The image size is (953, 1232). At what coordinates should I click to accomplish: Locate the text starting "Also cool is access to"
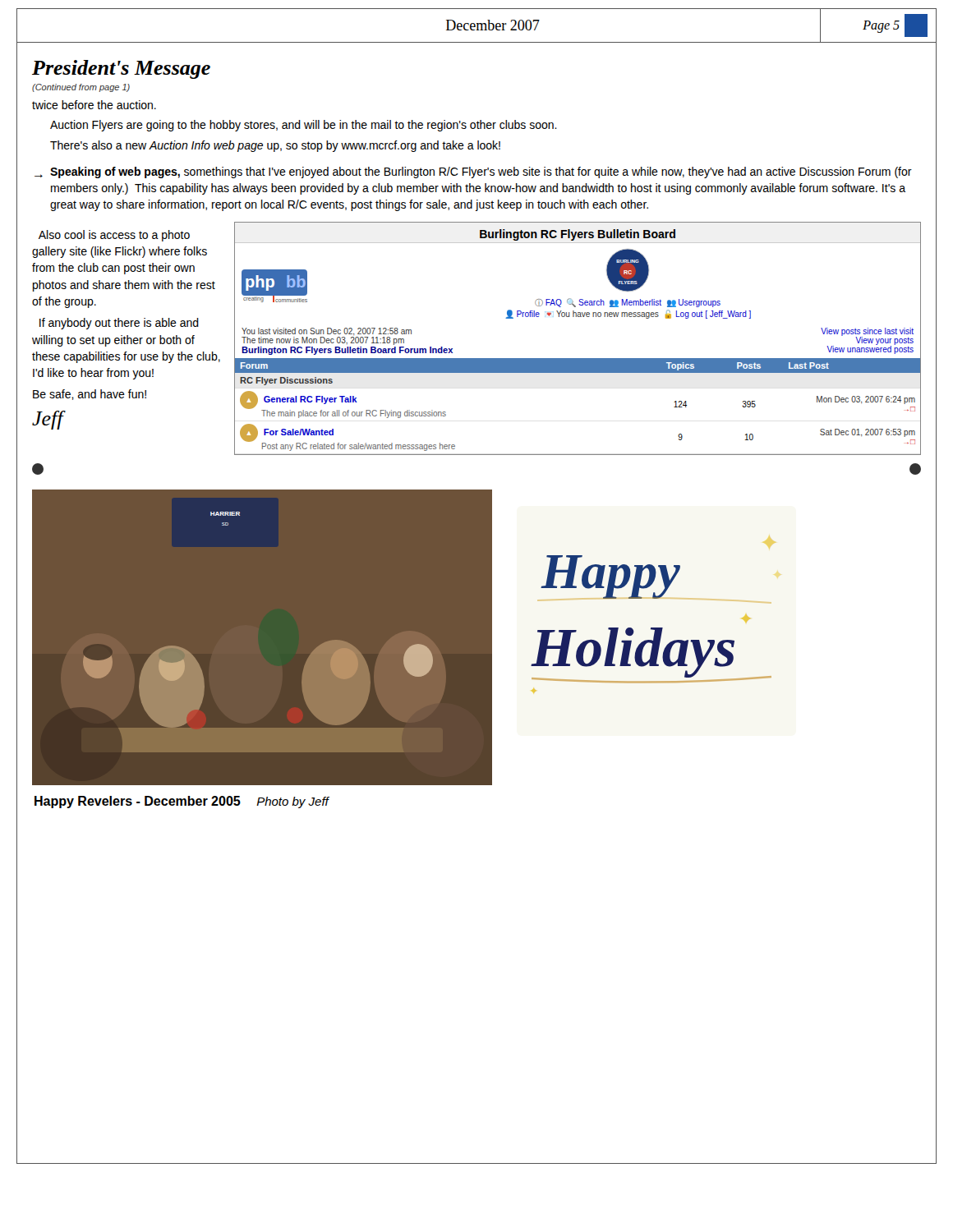tap(123, 268)
